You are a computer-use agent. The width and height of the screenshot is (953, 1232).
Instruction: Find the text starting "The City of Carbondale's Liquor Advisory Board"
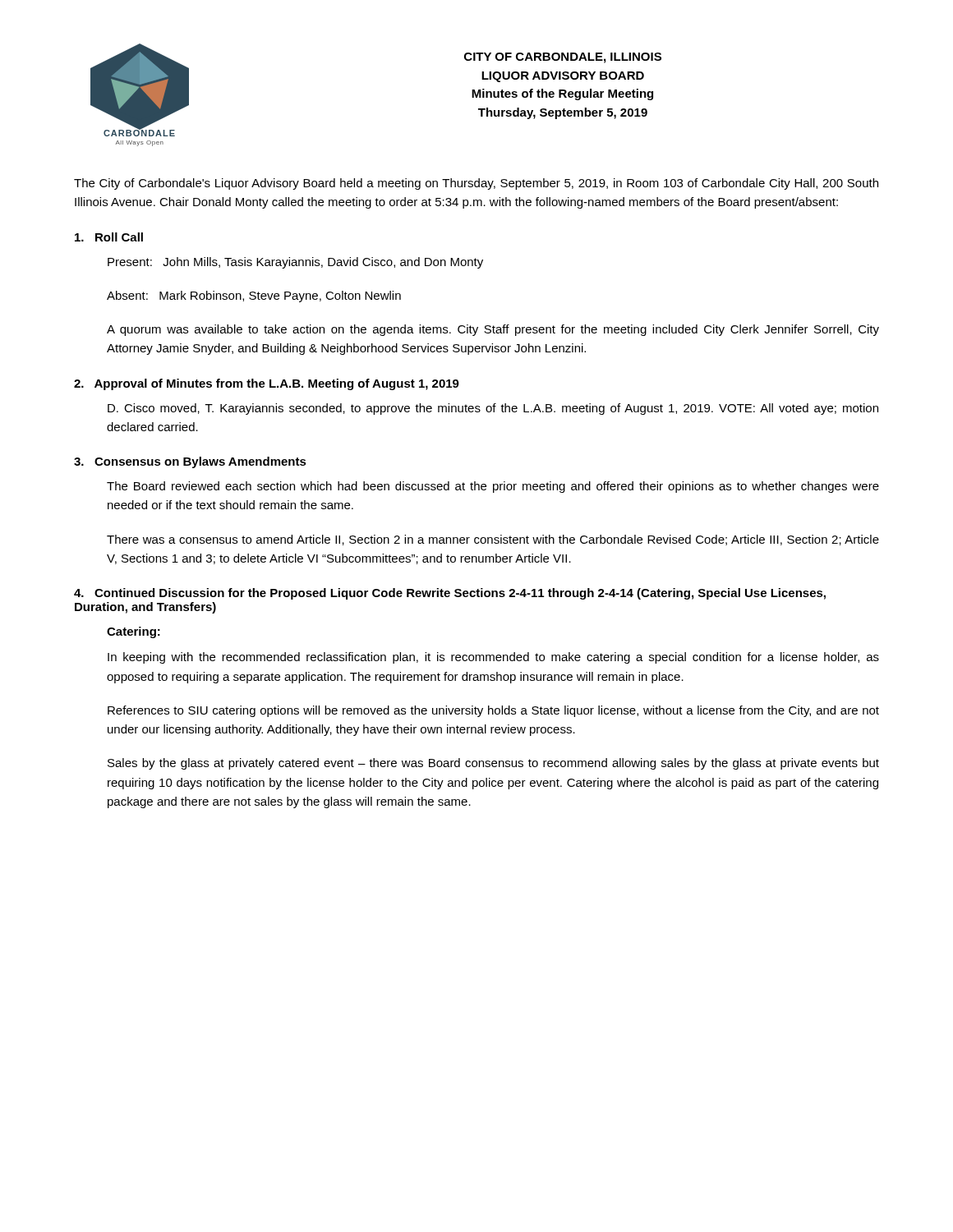coord(476,192)
